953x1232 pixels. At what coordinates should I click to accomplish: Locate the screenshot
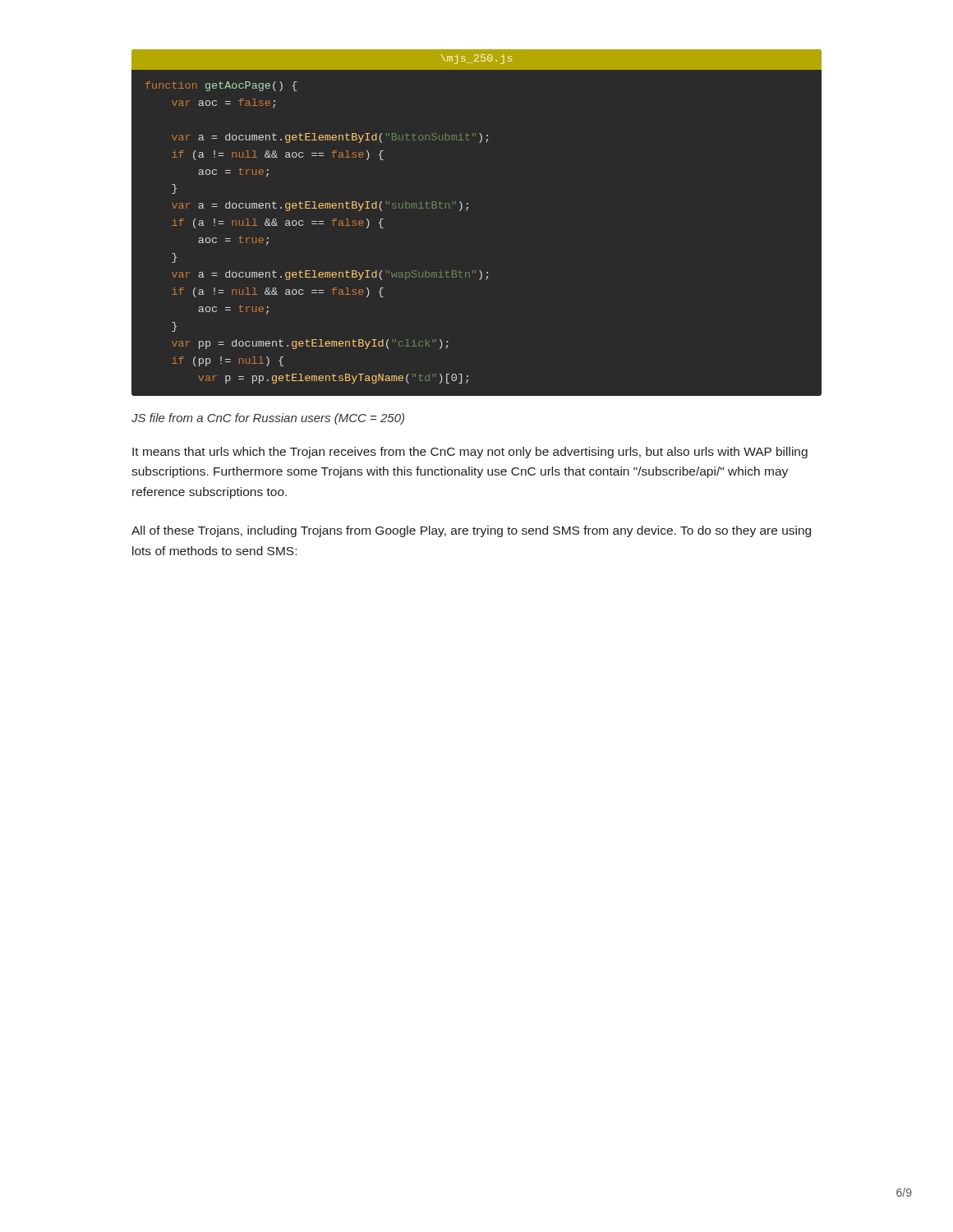(476, 222)
